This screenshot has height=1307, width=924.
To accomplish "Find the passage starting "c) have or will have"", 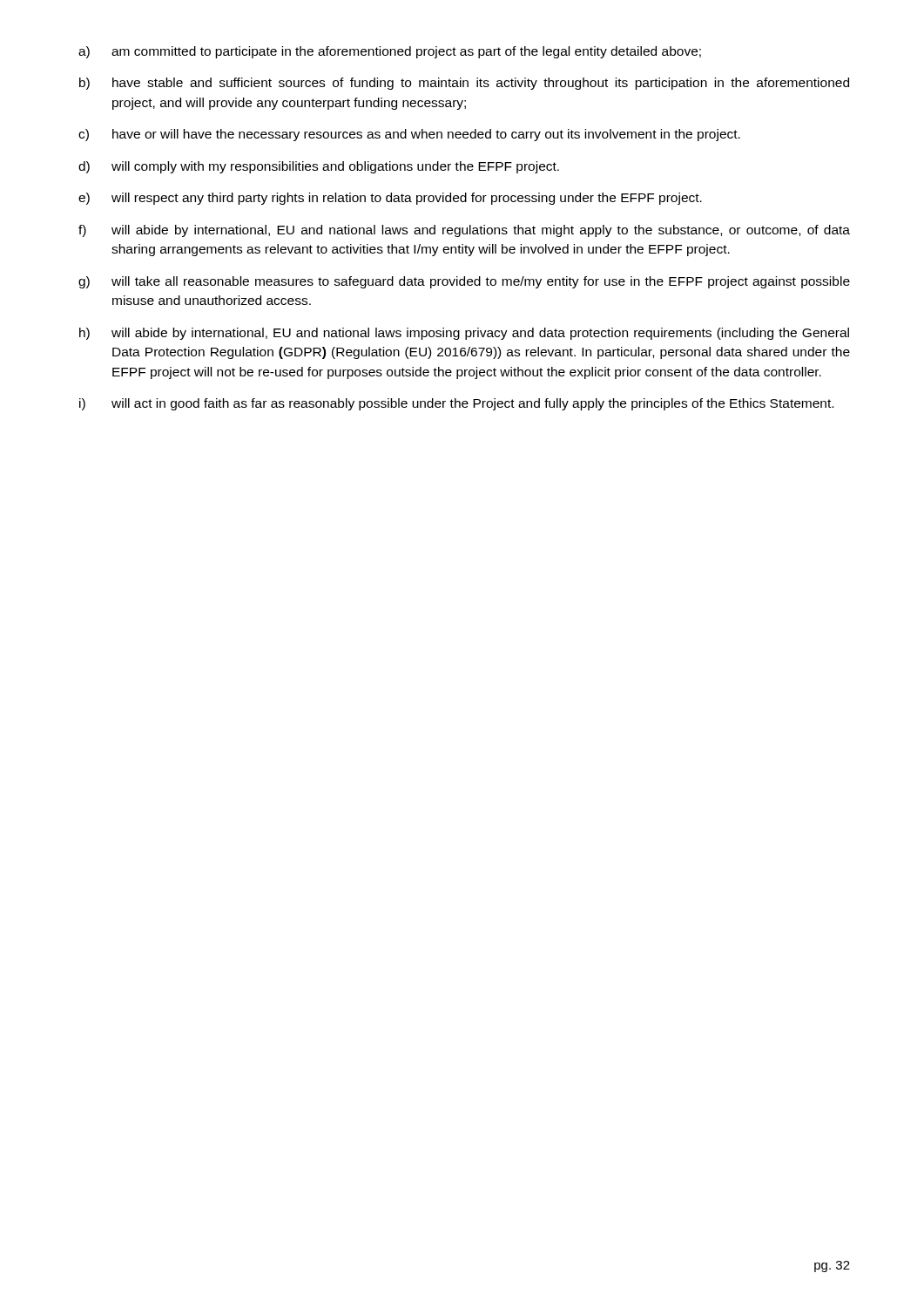I will [x=464, y=135].
